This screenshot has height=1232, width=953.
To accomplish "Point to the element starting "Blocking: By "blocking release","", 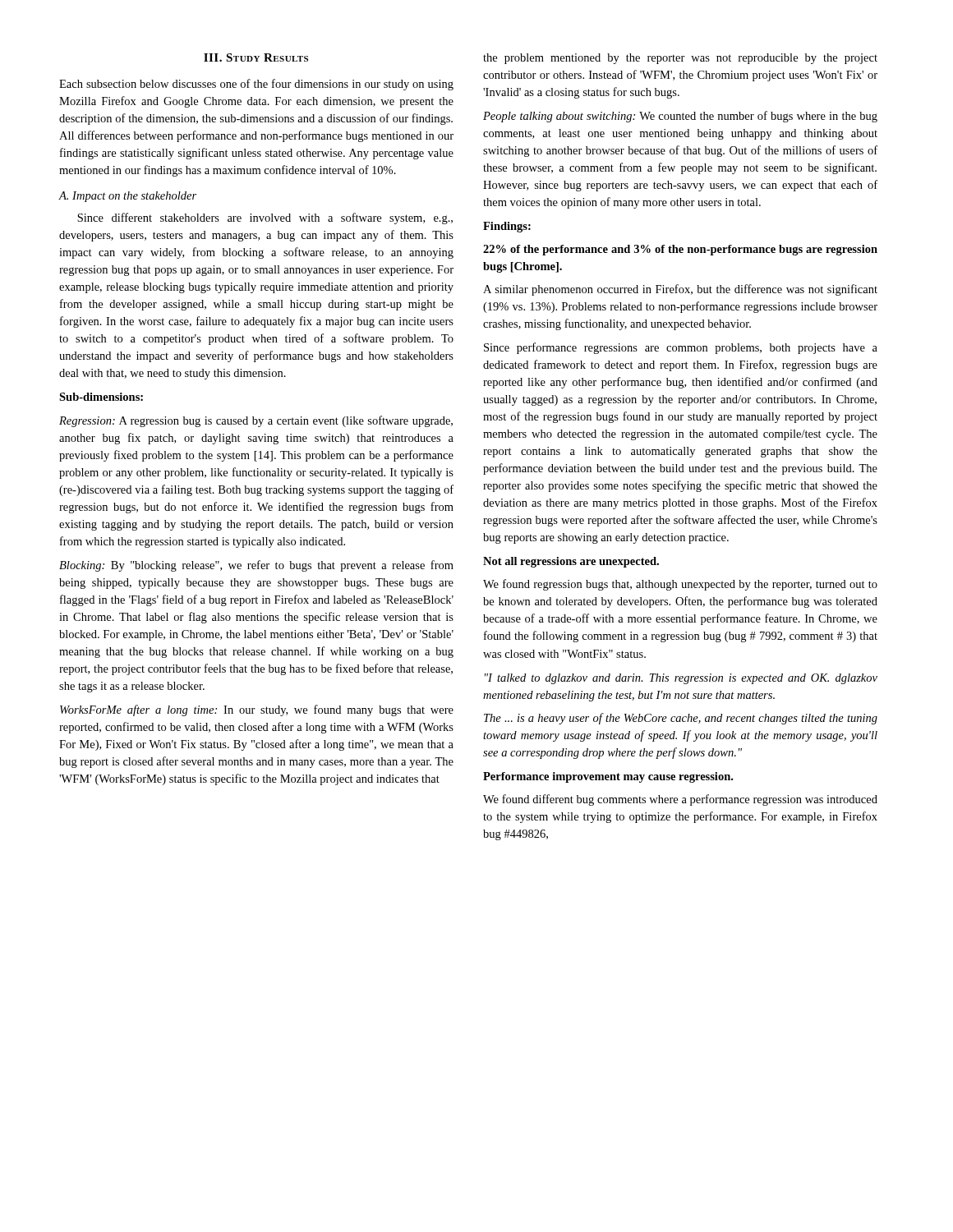I will (x=256, y=626).
